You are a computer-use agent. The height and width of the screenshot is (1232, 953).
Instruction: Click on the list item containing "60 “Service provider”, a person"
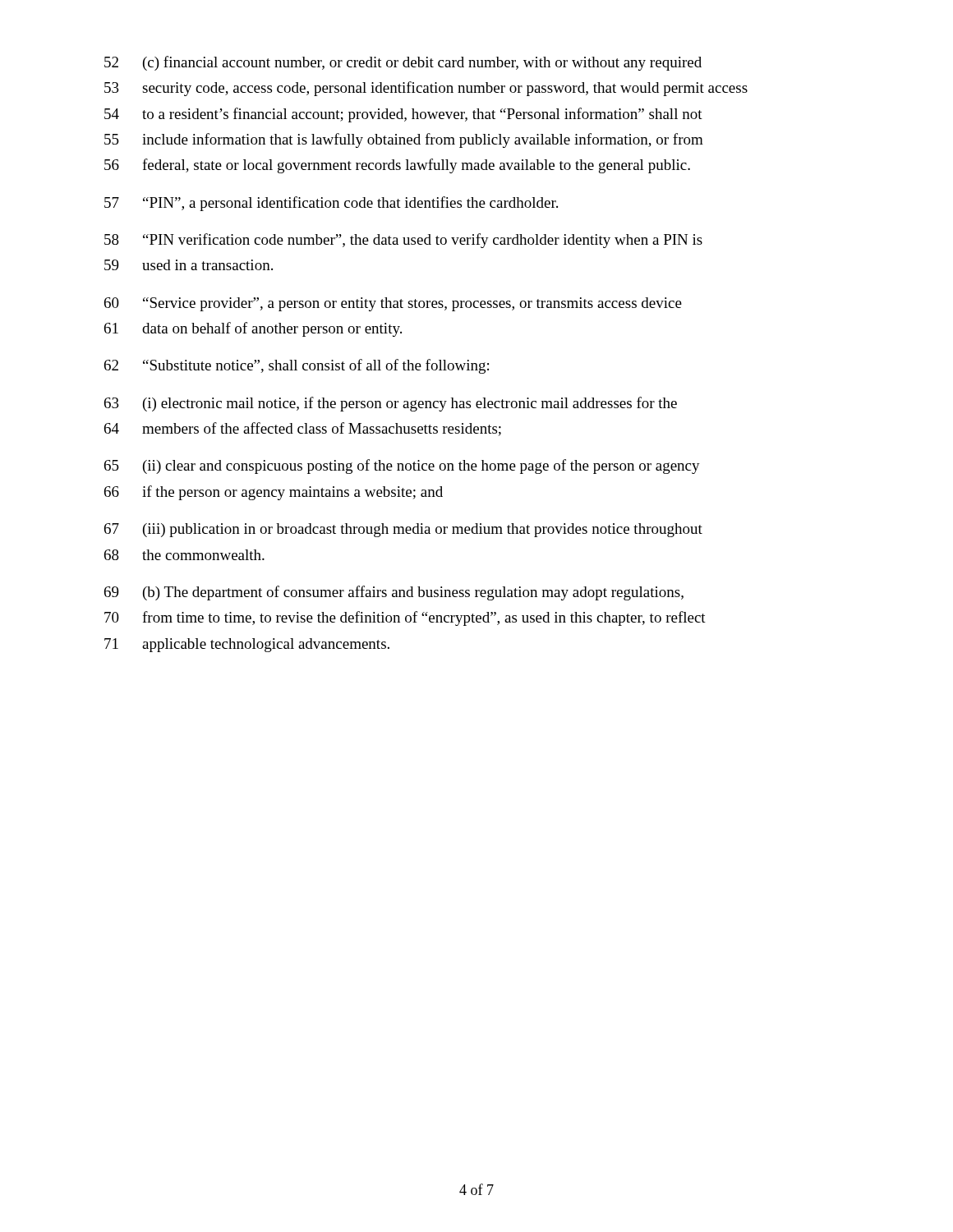click(x=476, y=316)
